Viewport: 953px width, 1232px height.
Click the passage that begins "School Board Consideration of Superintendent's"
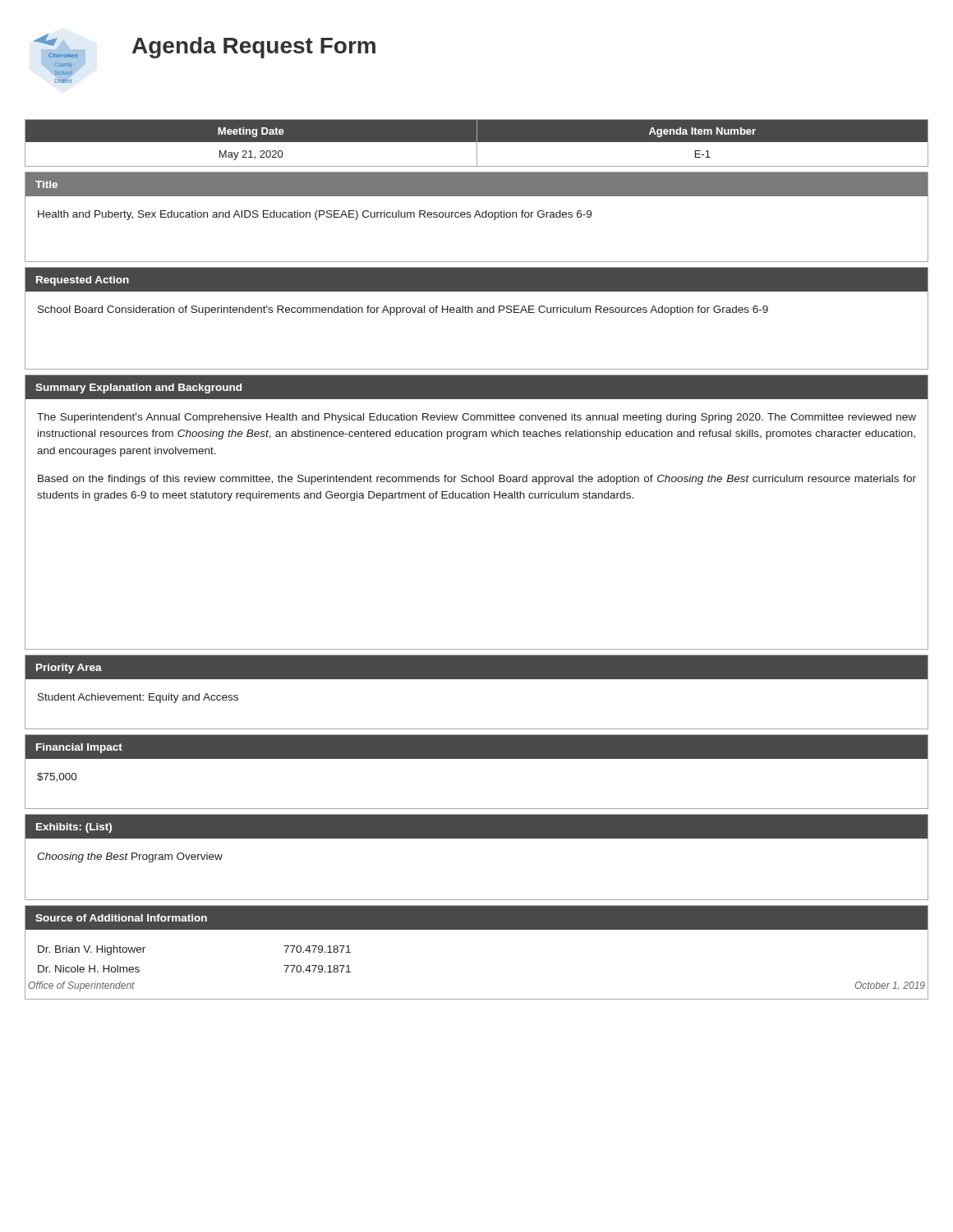pyautogui.click(x=403, y=309)
